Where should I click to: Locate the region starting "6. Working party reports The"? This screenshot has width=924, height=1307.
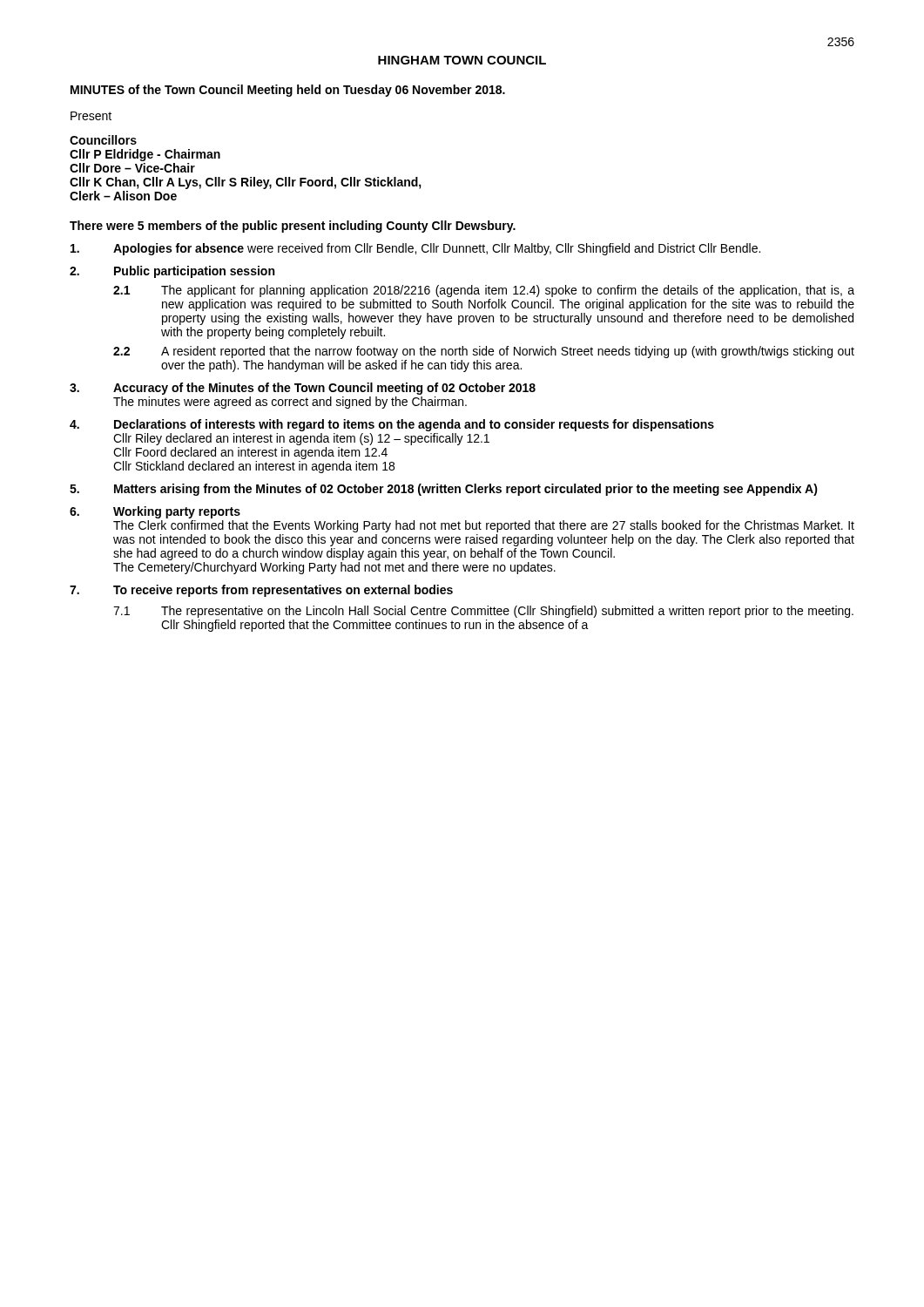click(x=462, y=539)
